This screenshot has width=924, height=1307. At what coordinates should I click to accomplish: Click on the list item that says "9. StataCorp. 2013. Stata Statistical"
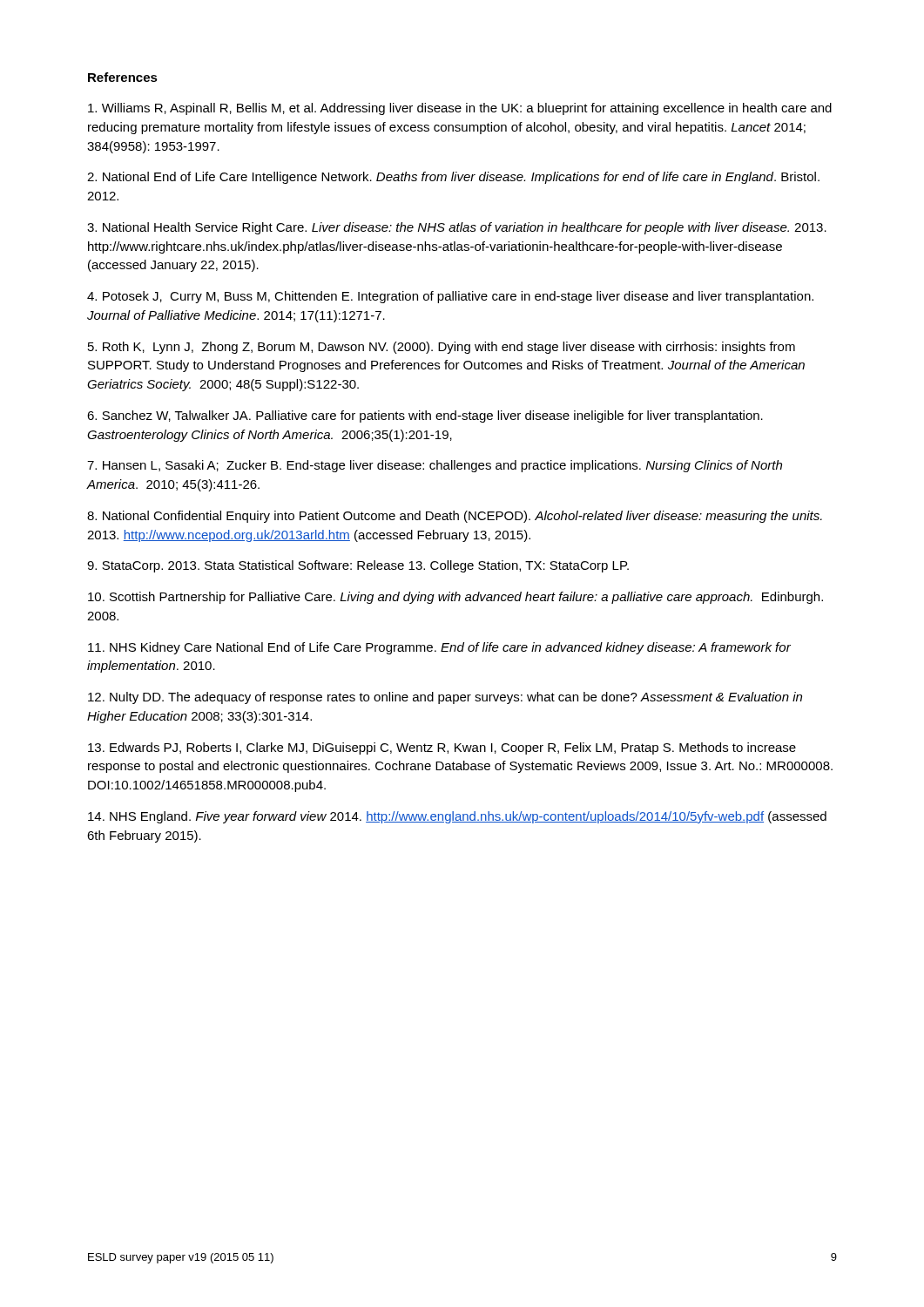[358, 565]
